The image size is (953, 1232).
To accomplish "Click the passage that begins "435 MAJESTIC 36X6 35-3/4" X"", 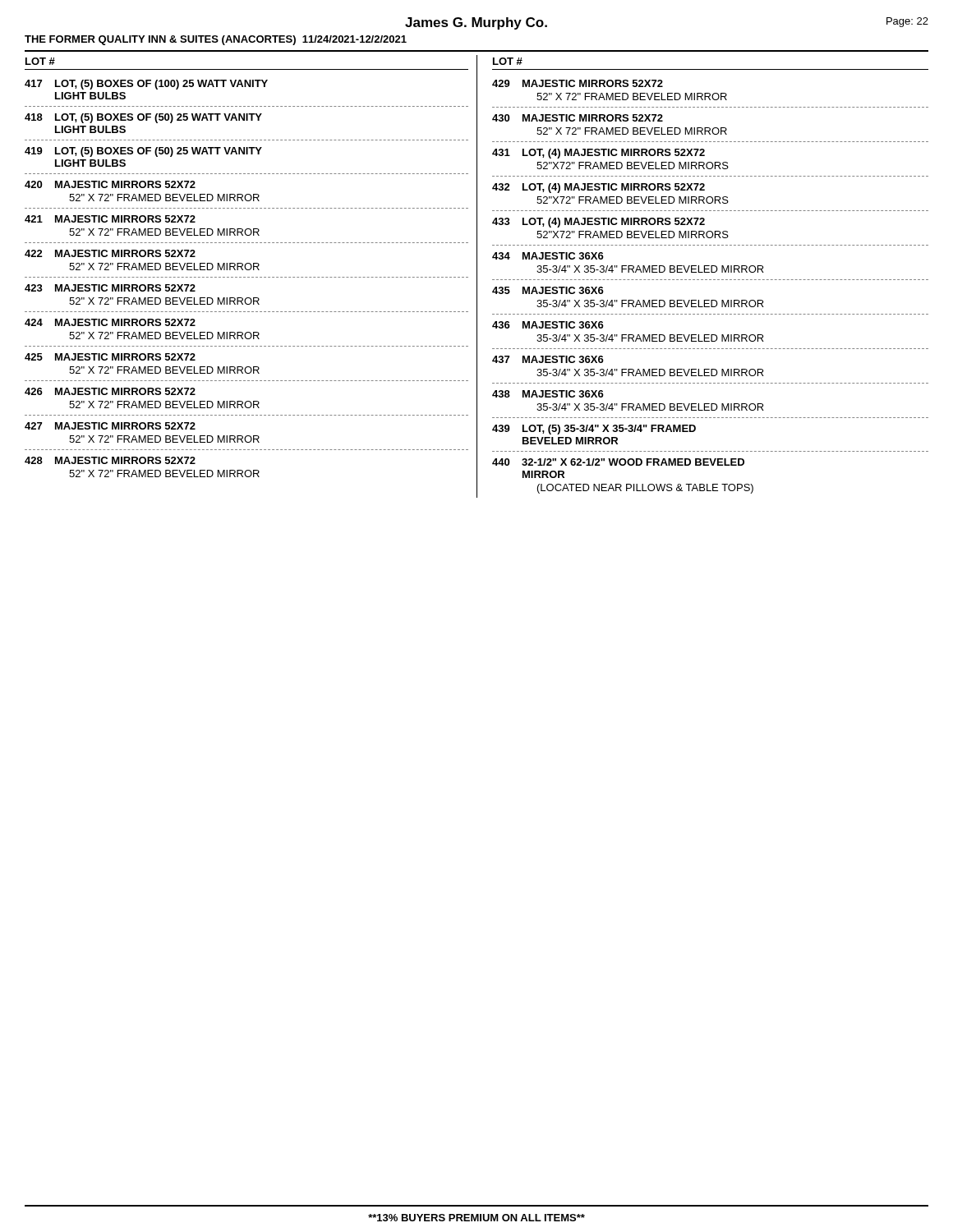I will tap(710, 297).
